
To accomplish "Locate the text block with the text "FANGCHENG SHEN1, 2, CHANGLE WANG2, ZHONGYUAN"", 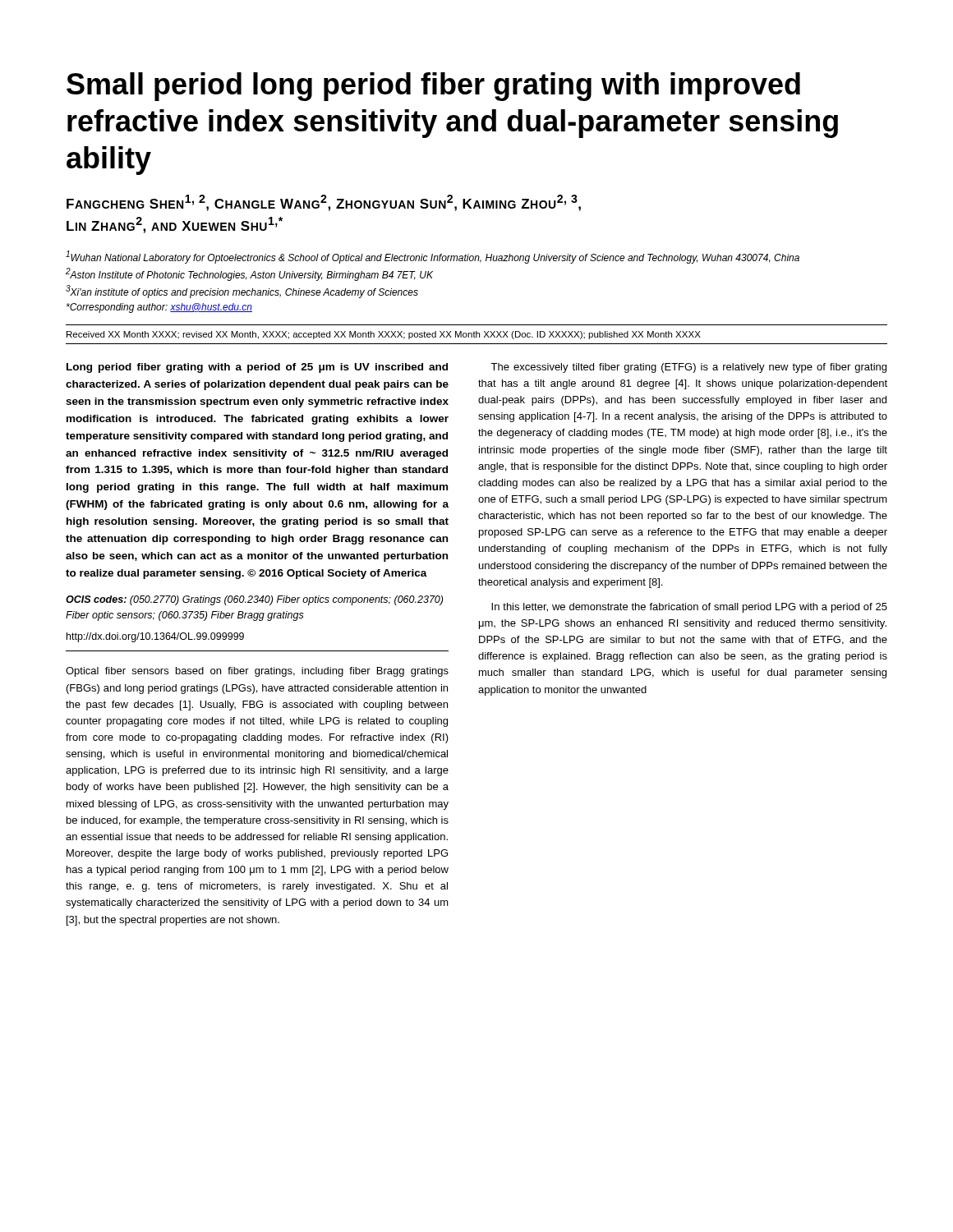I will 476,214.
